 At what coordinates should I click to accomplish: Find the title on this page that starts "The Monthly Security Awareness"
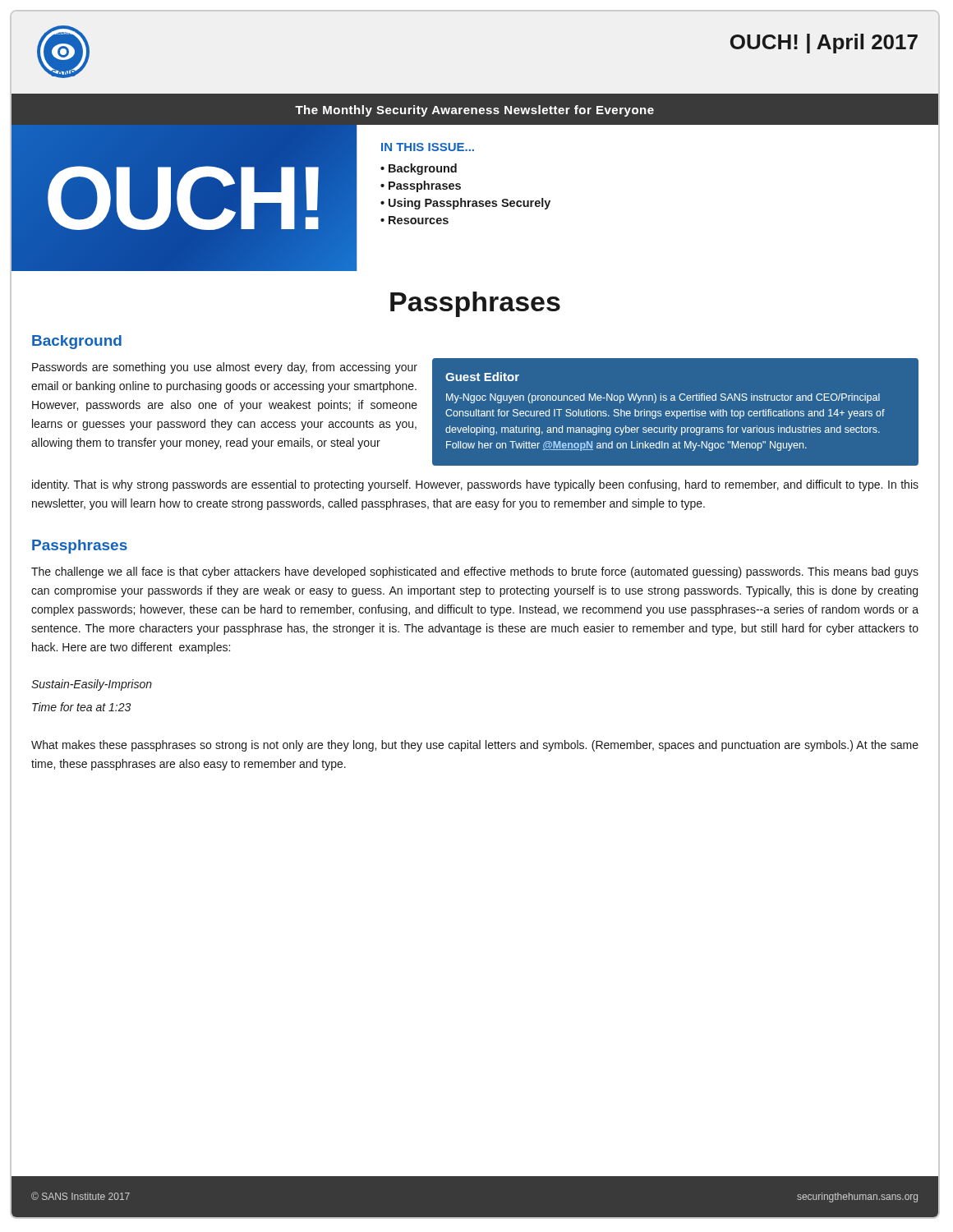[475, 109]
